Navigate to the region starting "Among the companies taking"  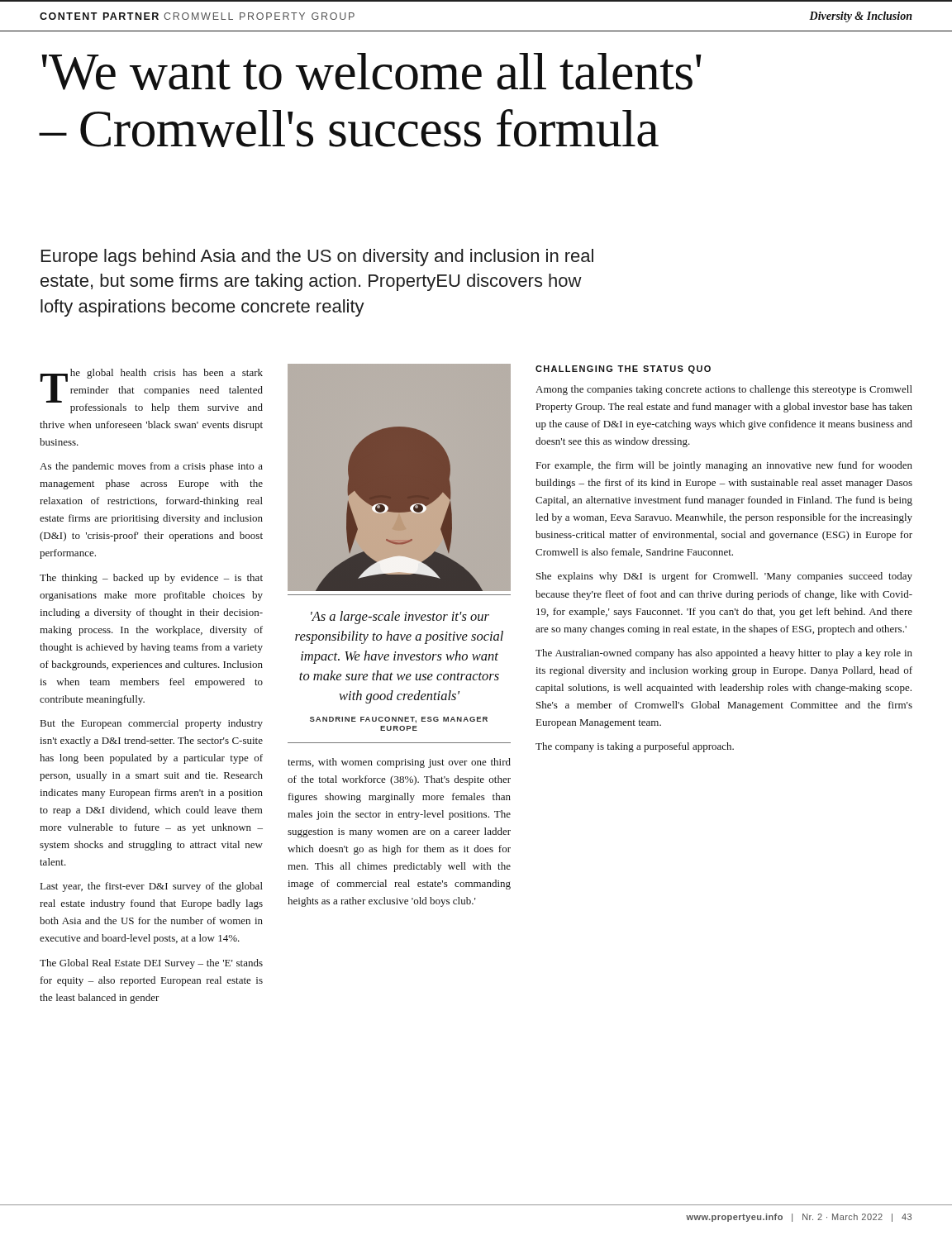(x=724, y=567)
